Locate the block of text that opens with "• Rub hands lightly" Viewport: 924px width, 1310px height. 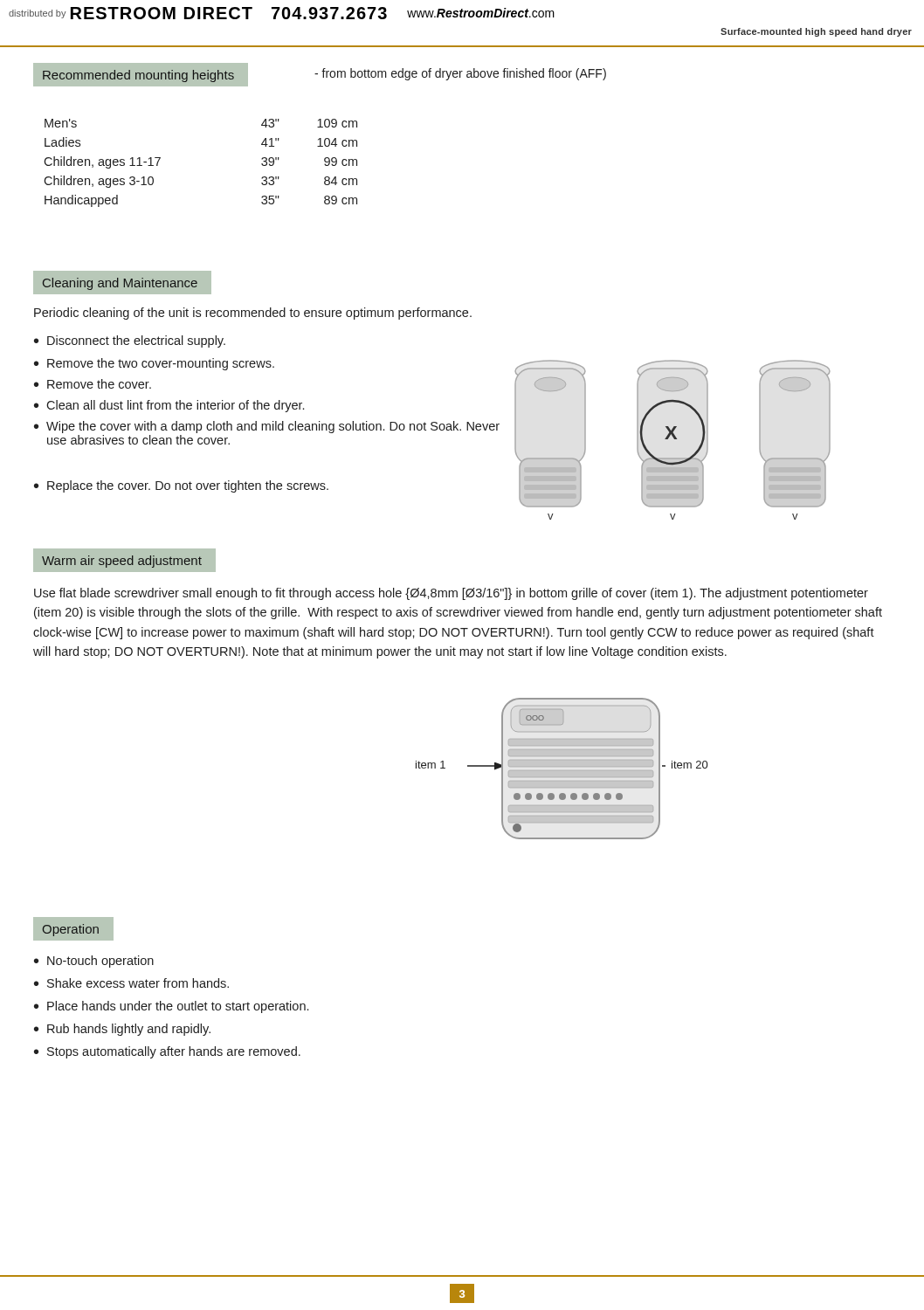pyautogui.click(x=122, y=1031)
